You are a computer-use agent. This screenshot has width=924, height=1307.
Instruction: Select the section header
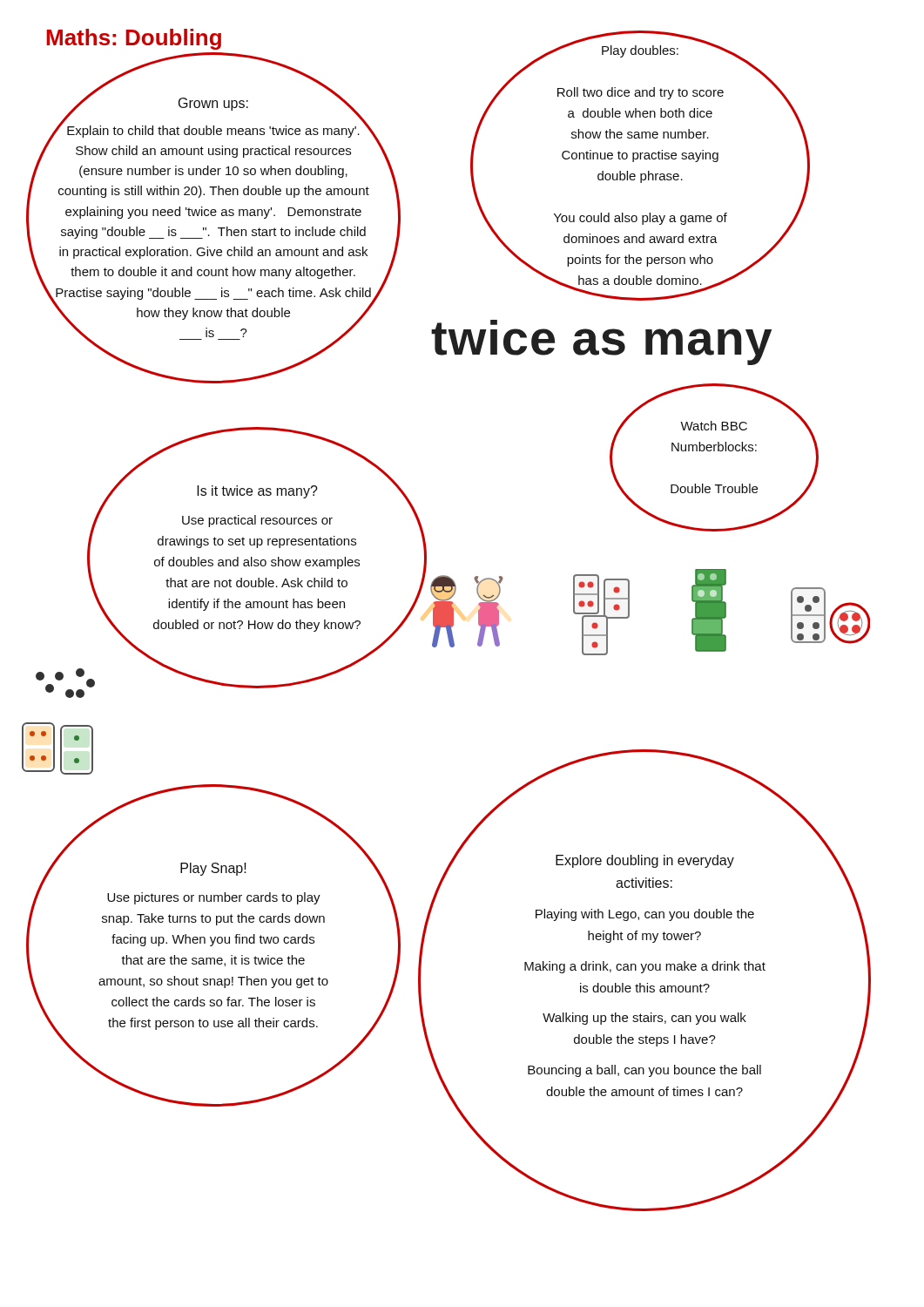(x=134, y=38)
